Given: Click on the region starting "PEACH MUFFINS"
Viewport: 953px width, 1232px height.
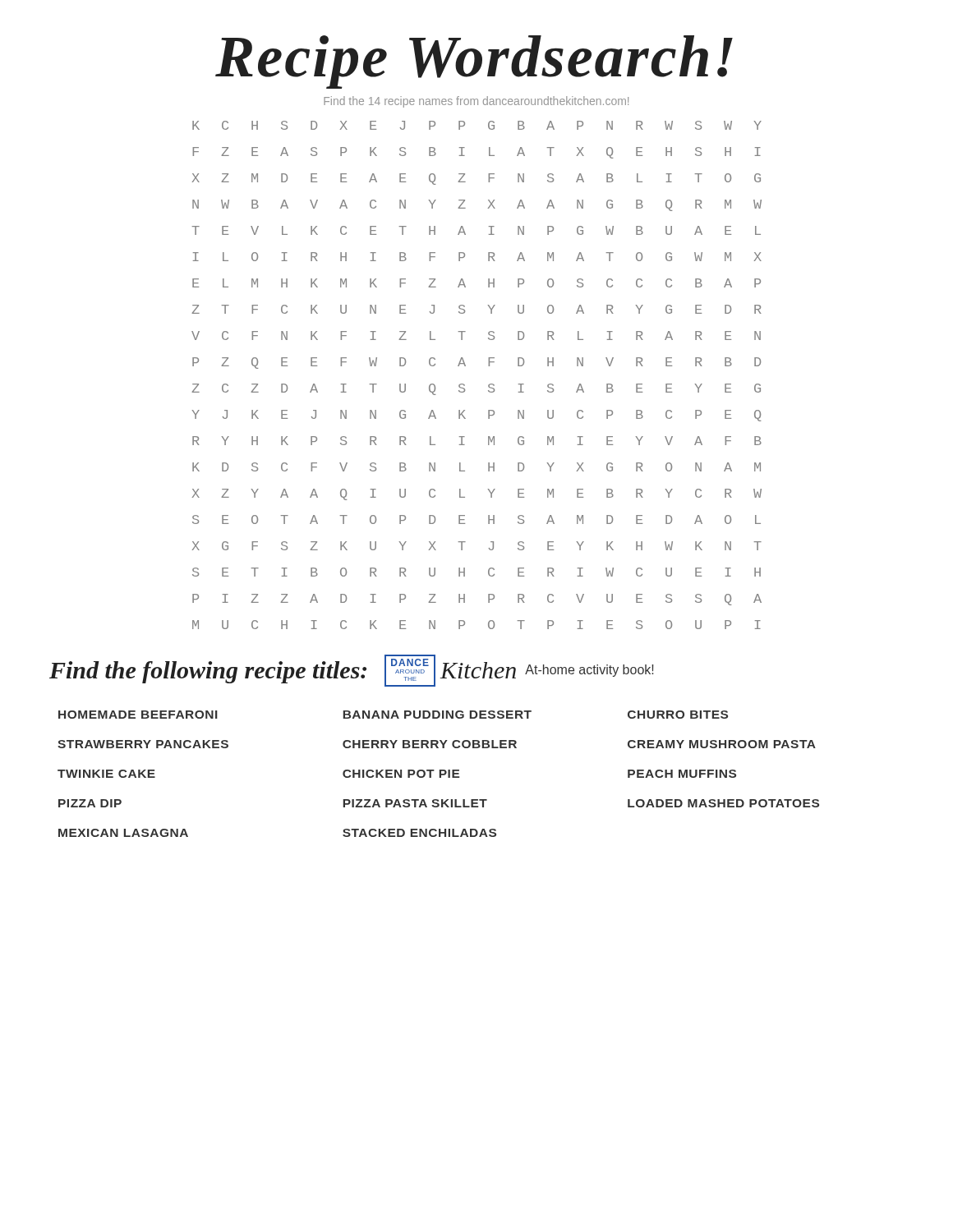Looking at the screenshot, I should (682, 773).
